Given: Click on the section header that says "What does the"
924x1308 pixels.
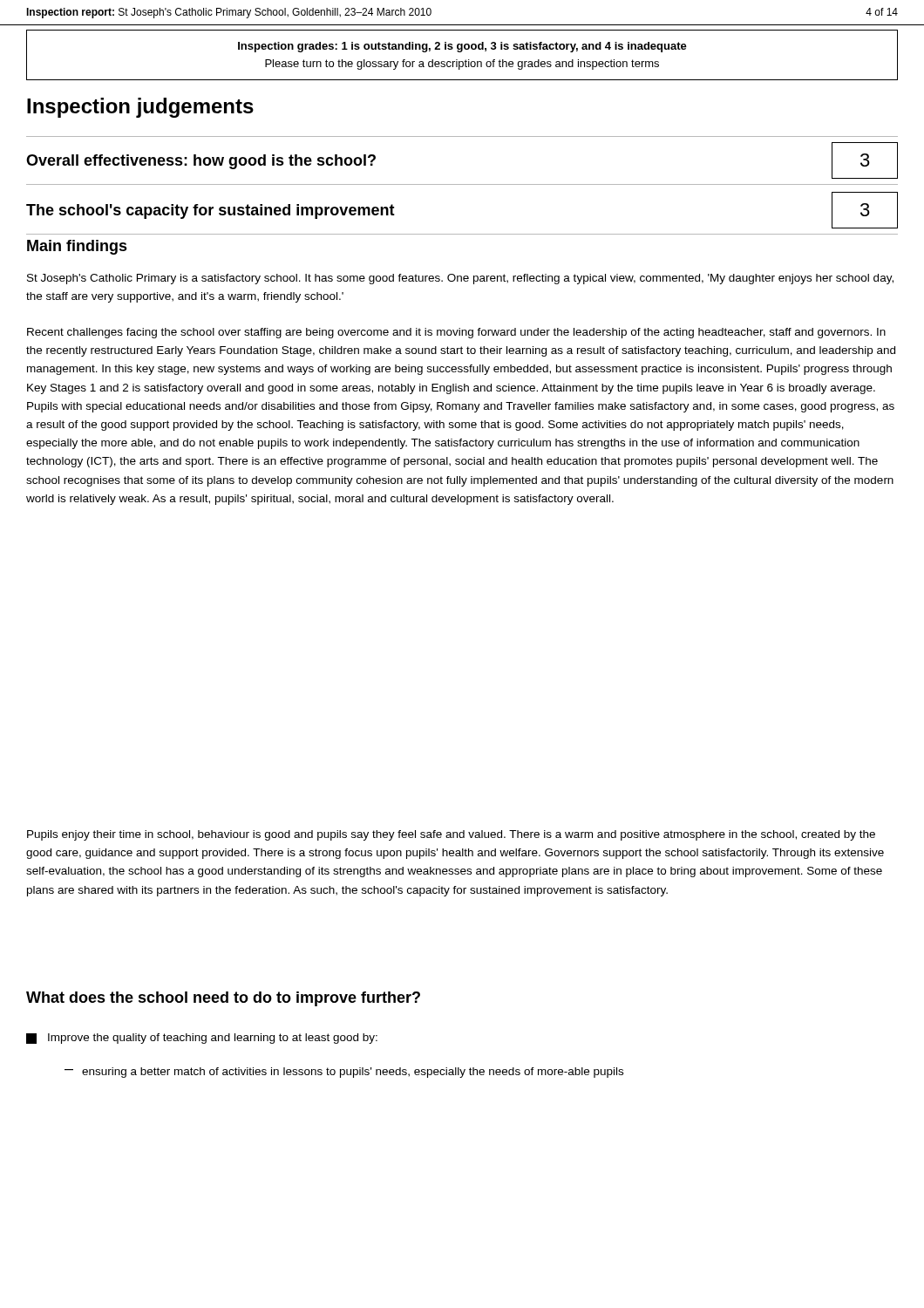Looking at the screenshot, I should tap(224, 998).
